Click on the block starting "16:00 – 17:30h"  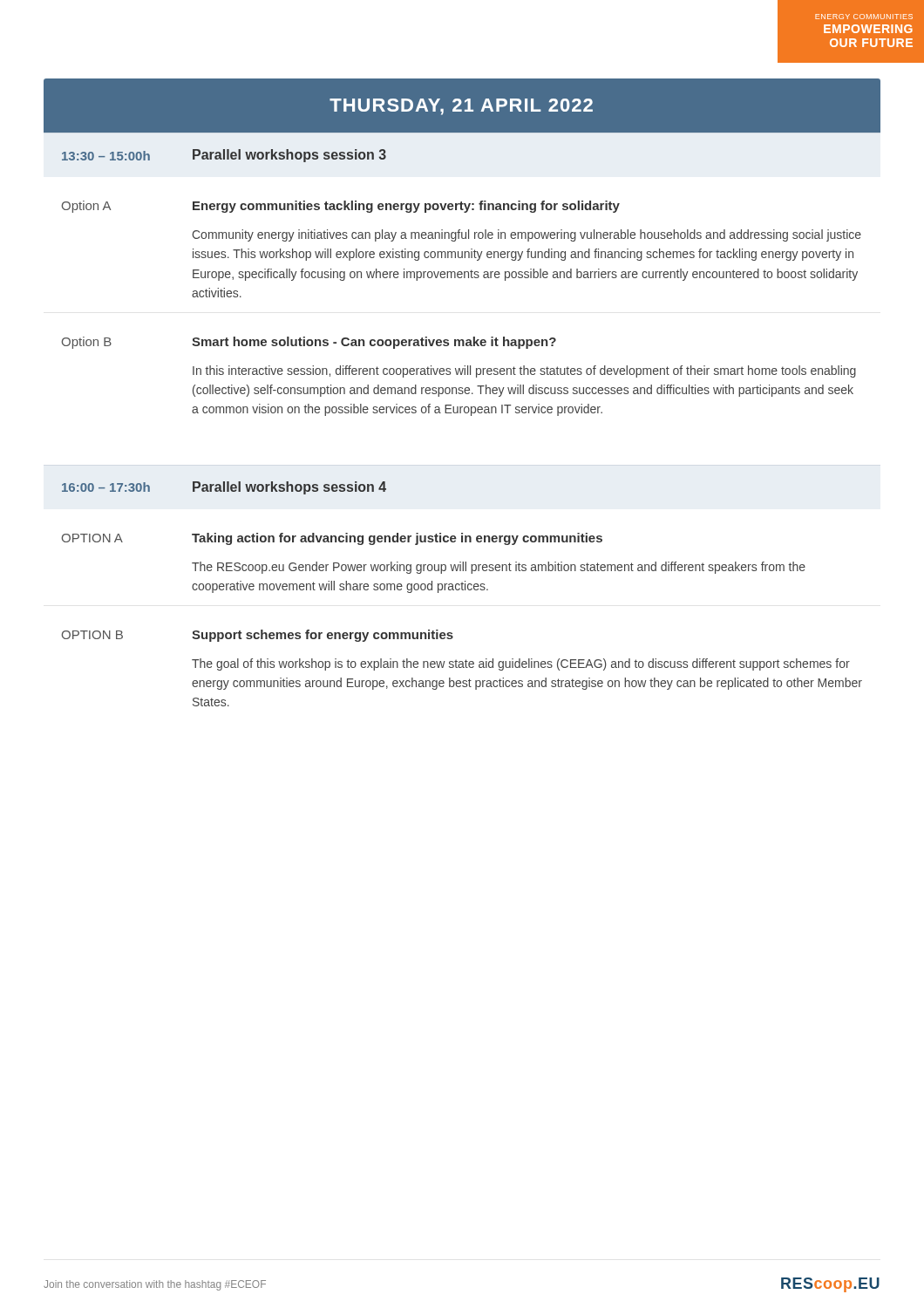tap(224, 487)
